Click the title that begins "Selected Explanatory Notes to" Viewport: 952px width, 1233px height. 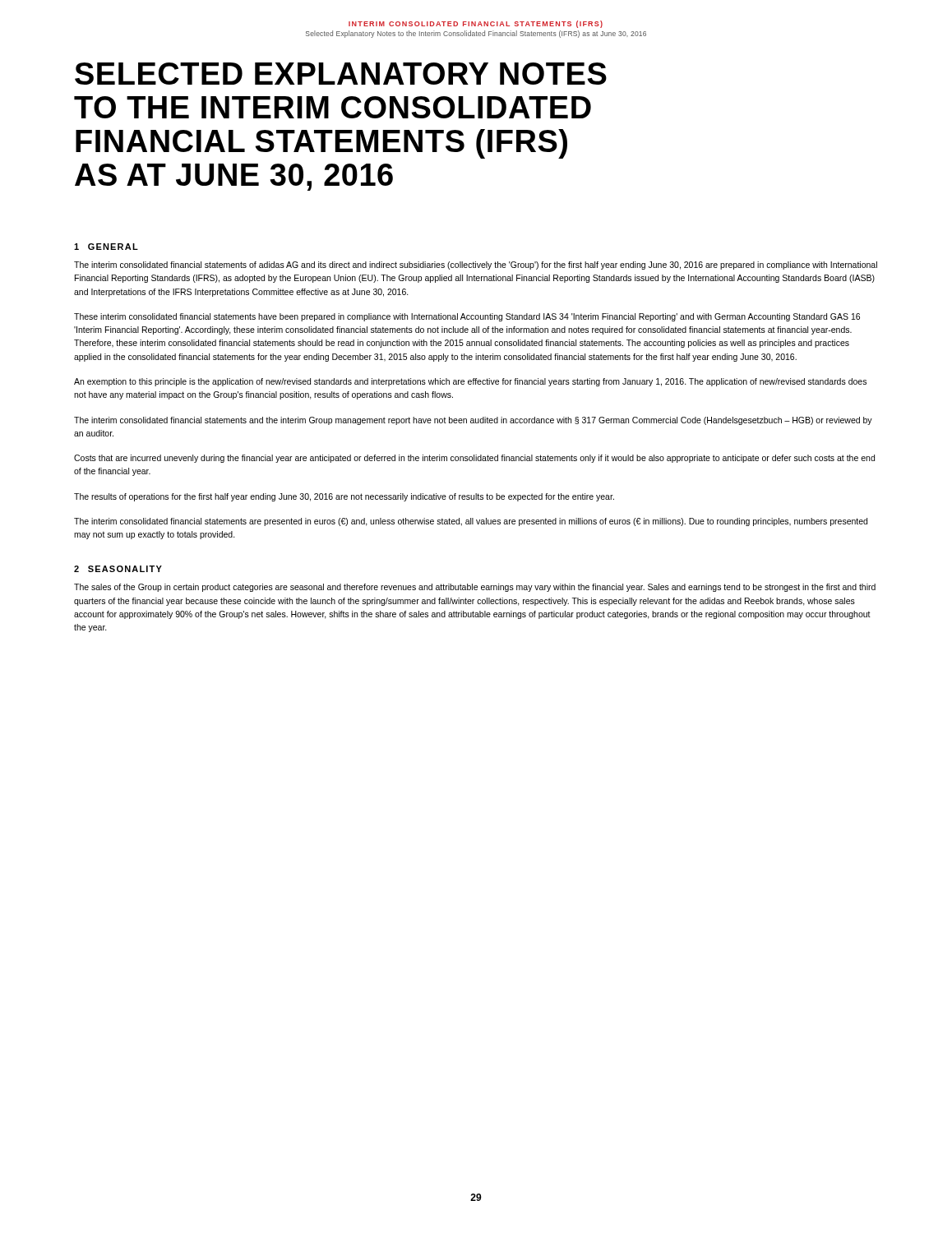coord(341,125)
